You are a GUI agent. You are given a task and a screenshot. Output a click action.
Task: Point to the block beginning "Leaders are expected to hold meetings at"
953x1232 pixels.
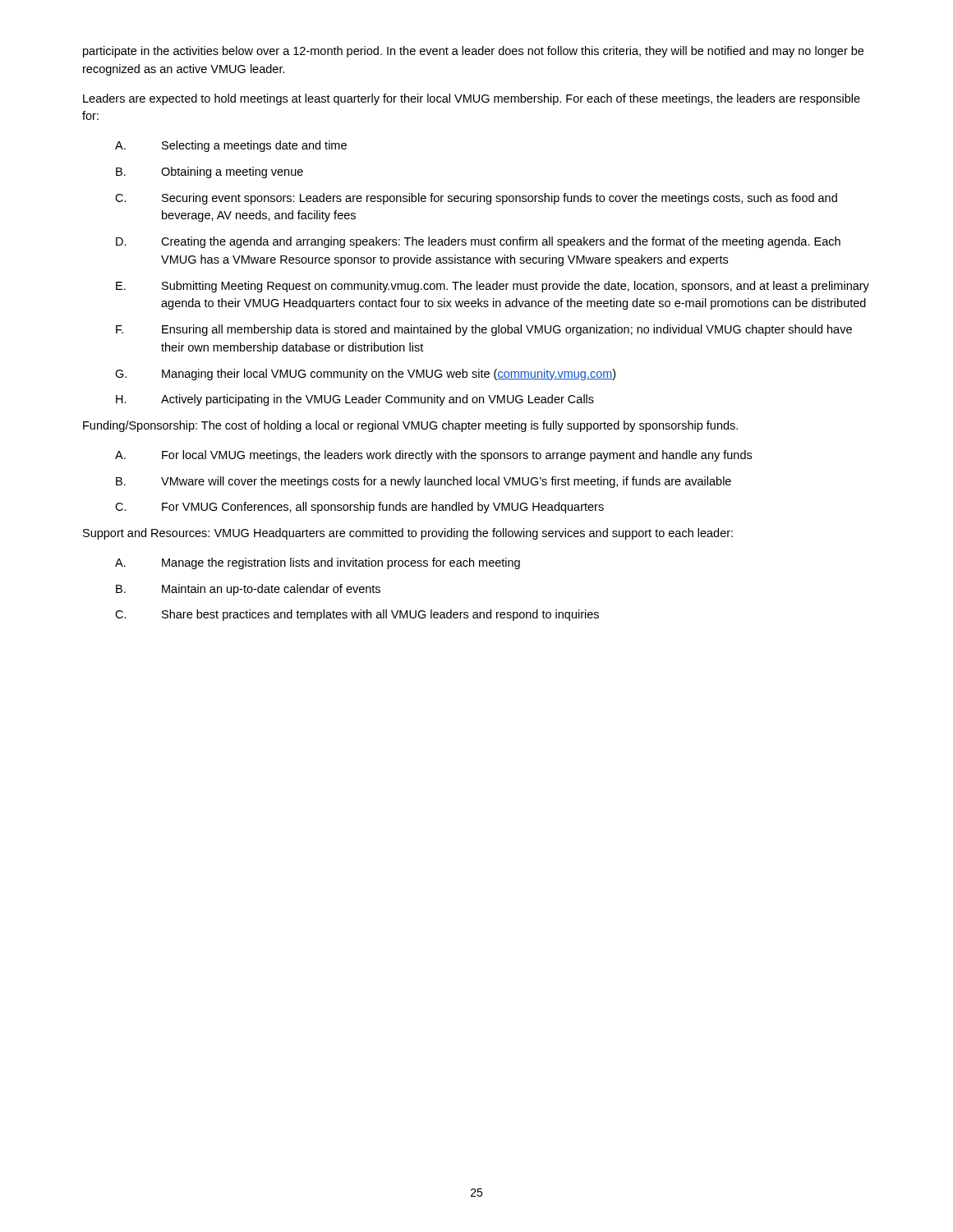[471, 107]
